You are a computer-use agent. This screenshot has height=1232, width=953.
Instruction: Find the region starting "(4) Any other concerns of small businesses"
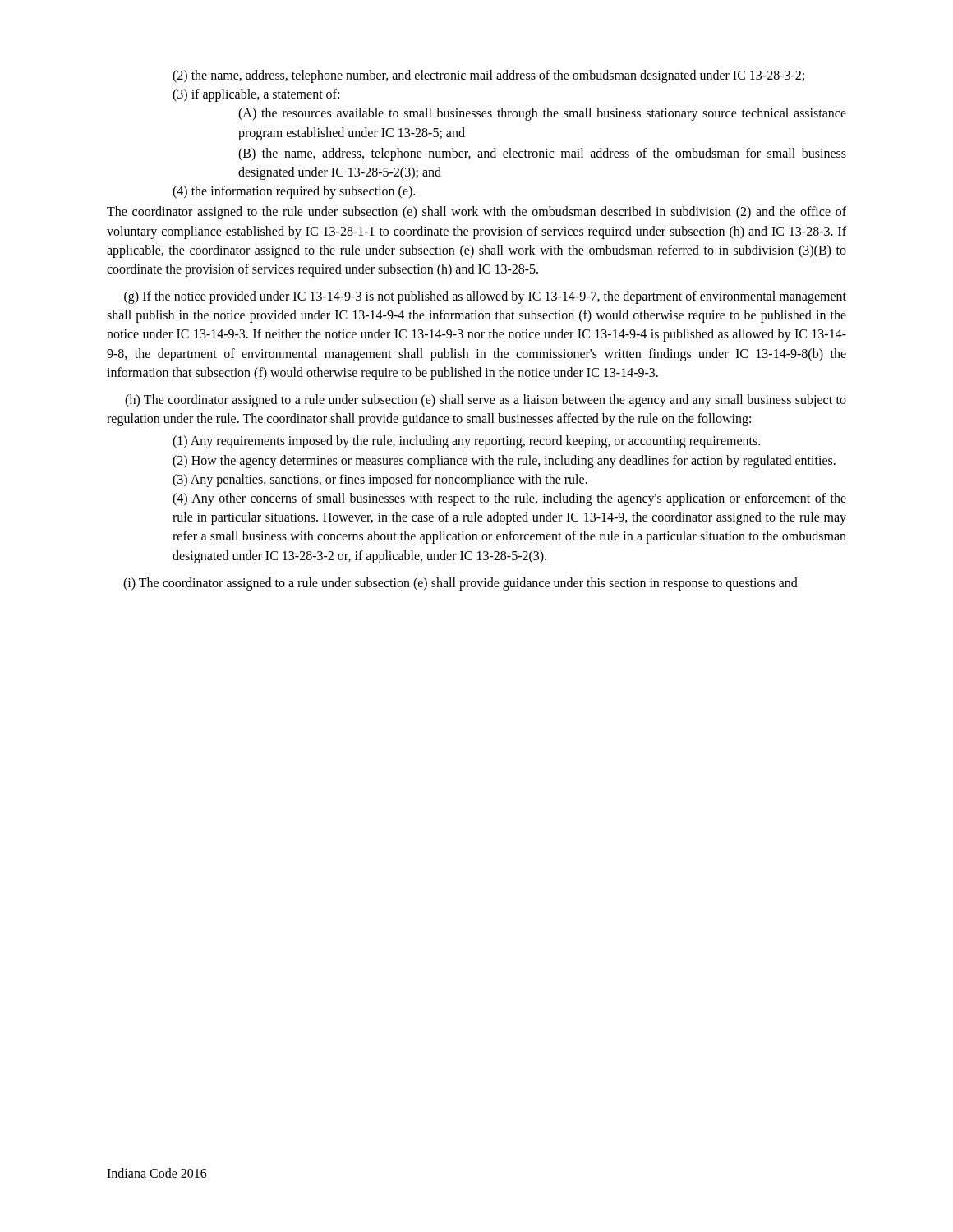pos(509,527)
